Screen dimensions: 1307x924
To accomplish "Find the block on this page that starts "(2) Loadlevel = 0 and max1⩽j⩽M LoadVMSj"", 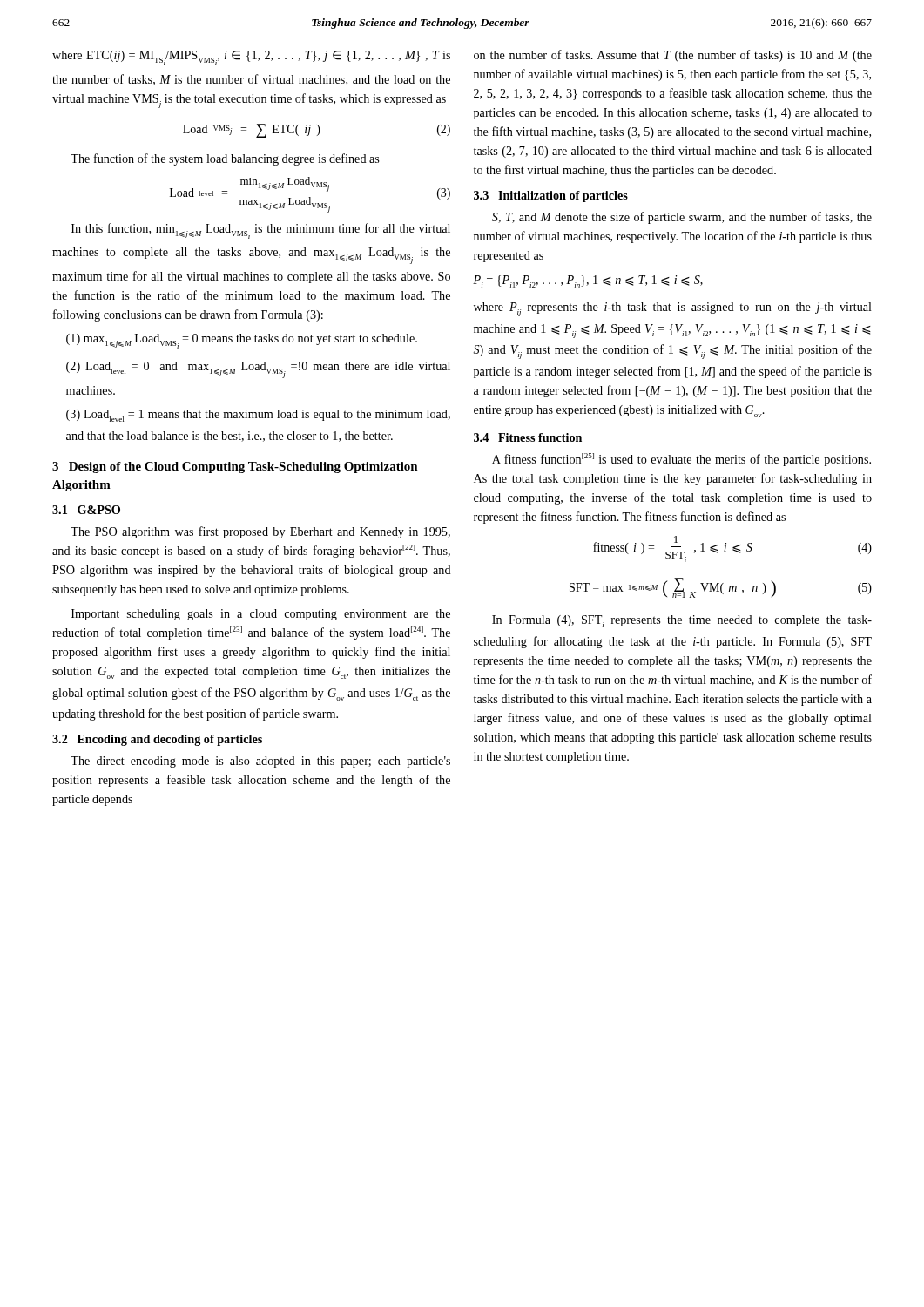I will coord(258,378).
